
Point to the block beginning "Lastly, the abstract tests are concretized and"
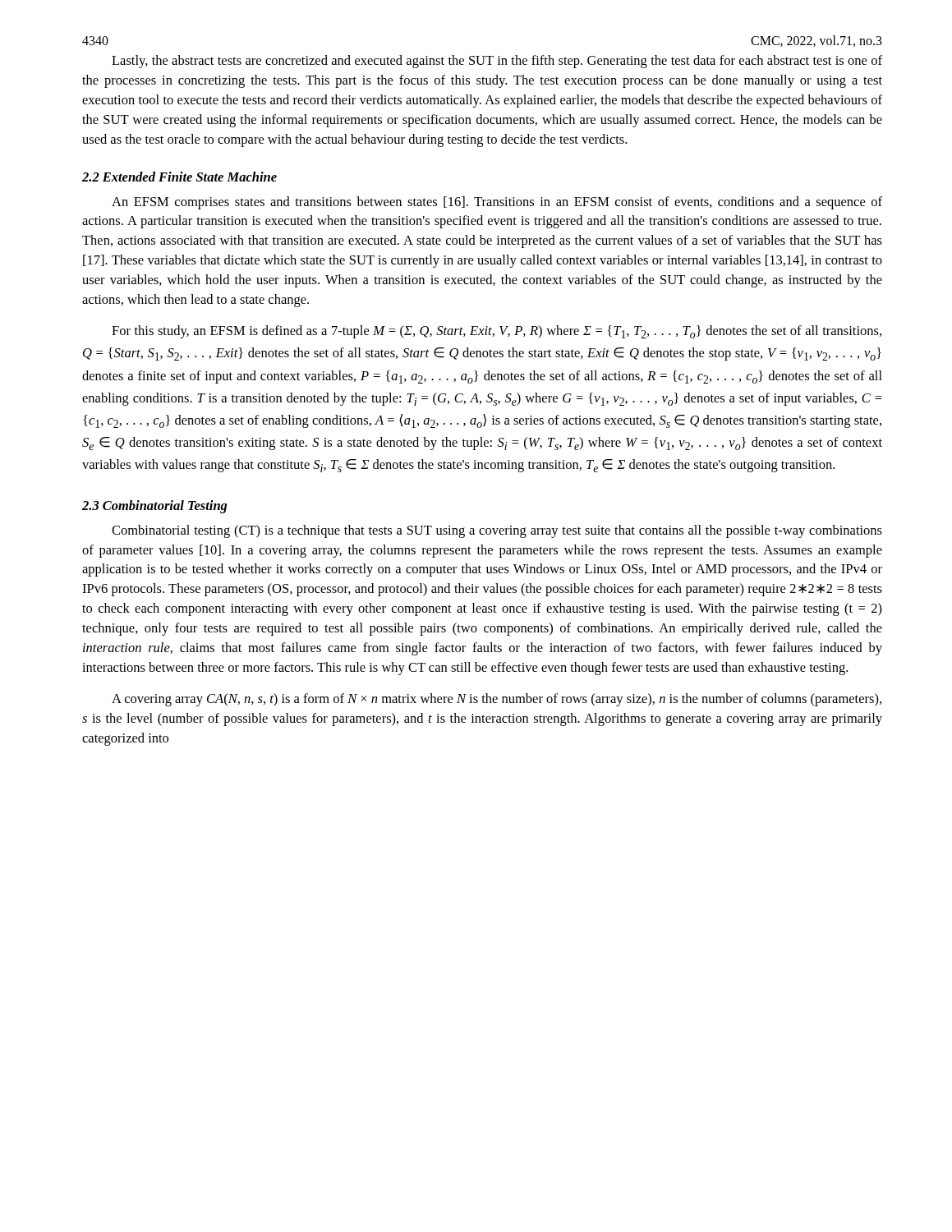coord(482,100)
